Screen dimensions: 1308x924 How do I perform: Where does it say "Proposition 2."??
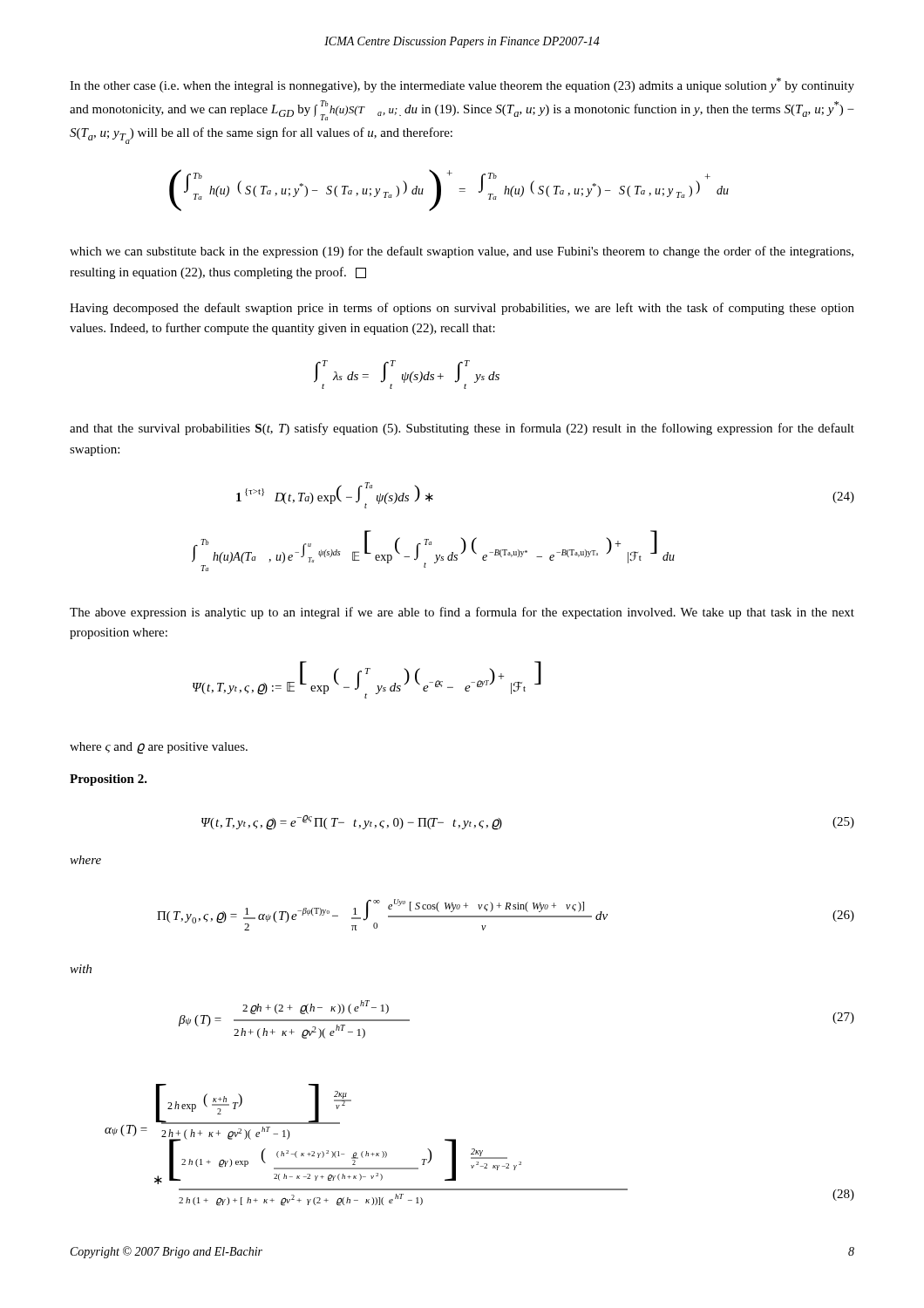[x=109, y=780]
